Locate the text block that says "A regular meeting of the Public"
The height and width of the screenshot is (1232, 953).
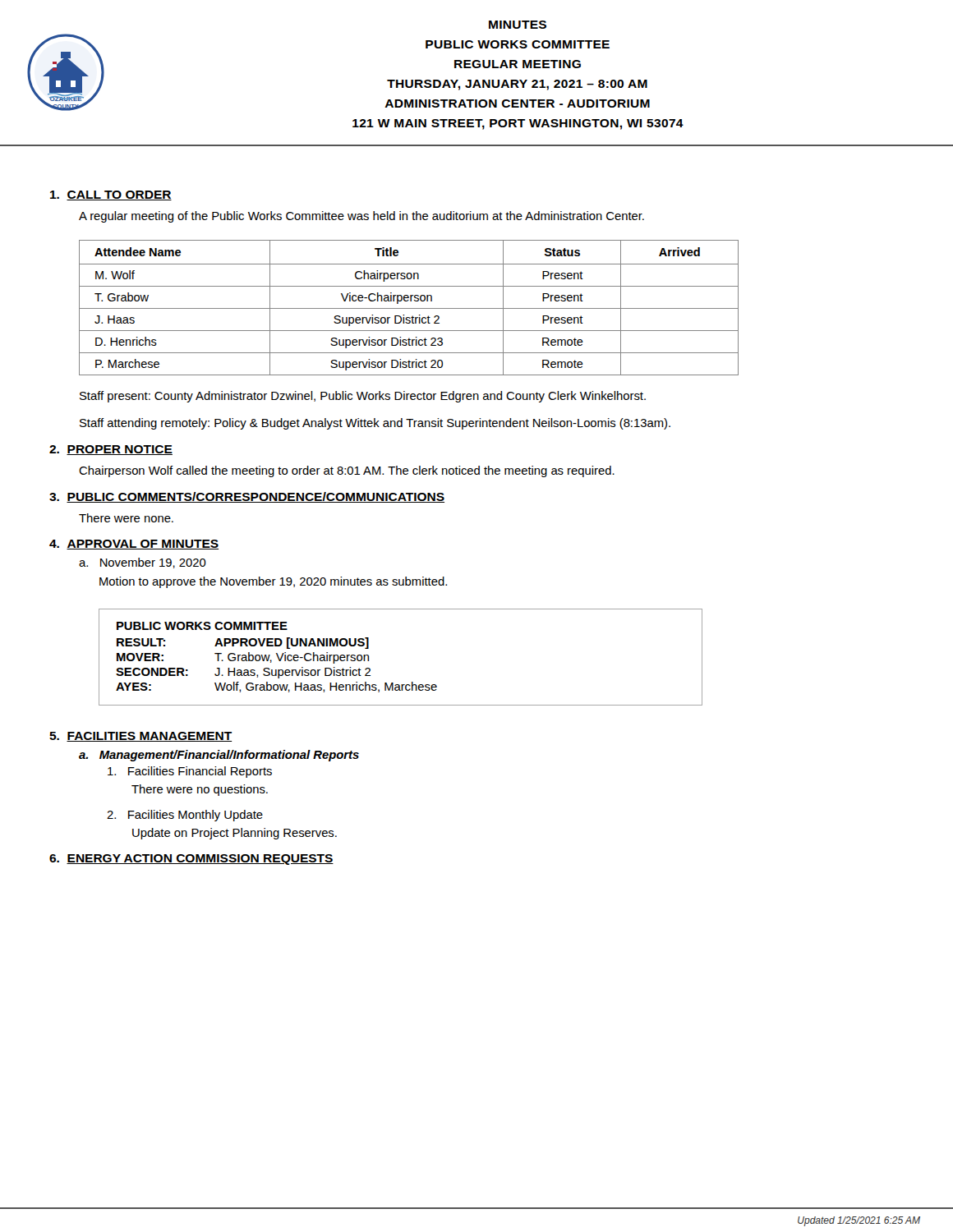(x=362, y=216)
